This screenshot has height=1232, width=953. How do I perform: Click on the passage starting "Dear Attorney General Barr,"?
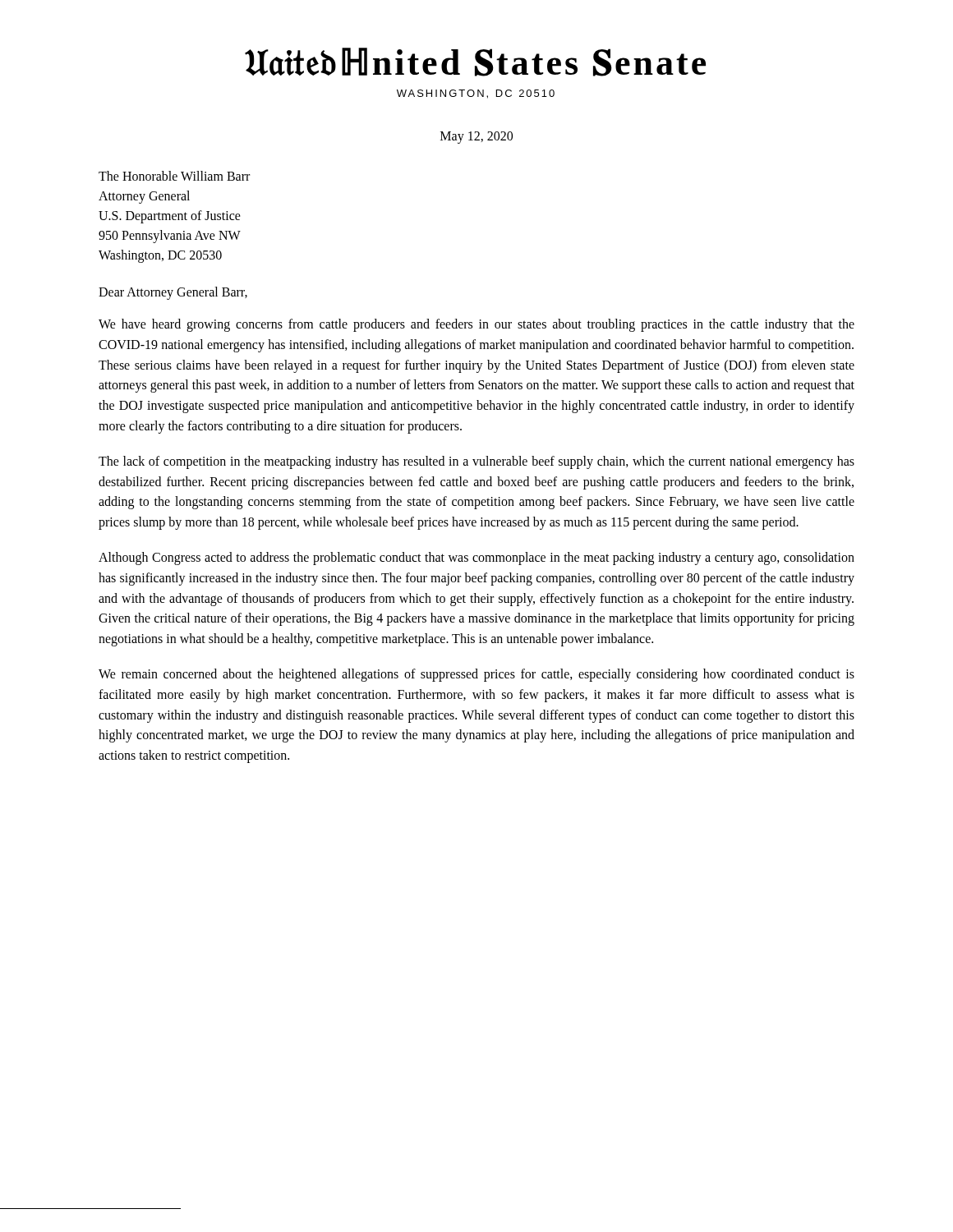coord(173,292)
